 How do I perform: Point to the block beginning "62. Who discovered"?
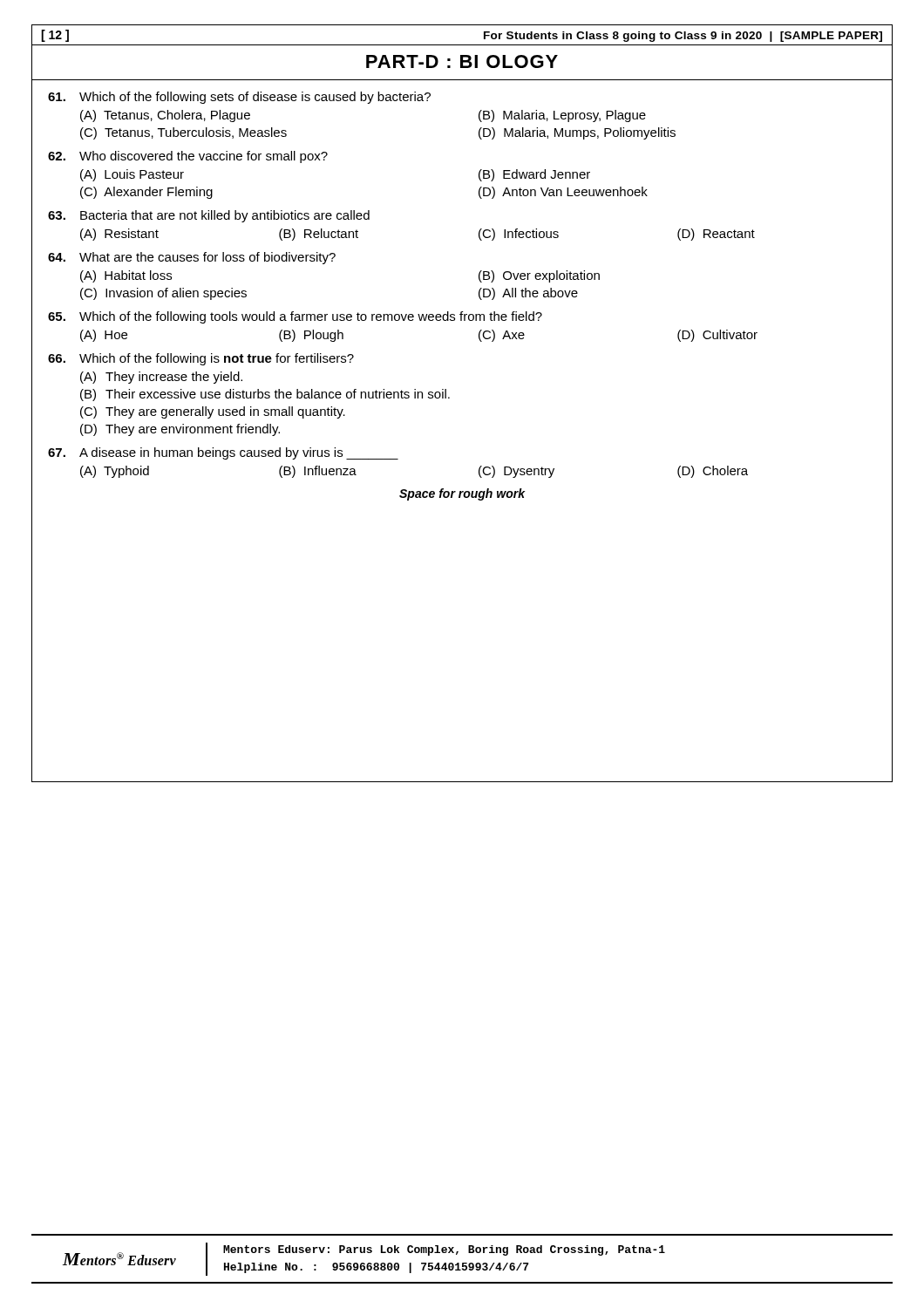[x=188, y=157]
